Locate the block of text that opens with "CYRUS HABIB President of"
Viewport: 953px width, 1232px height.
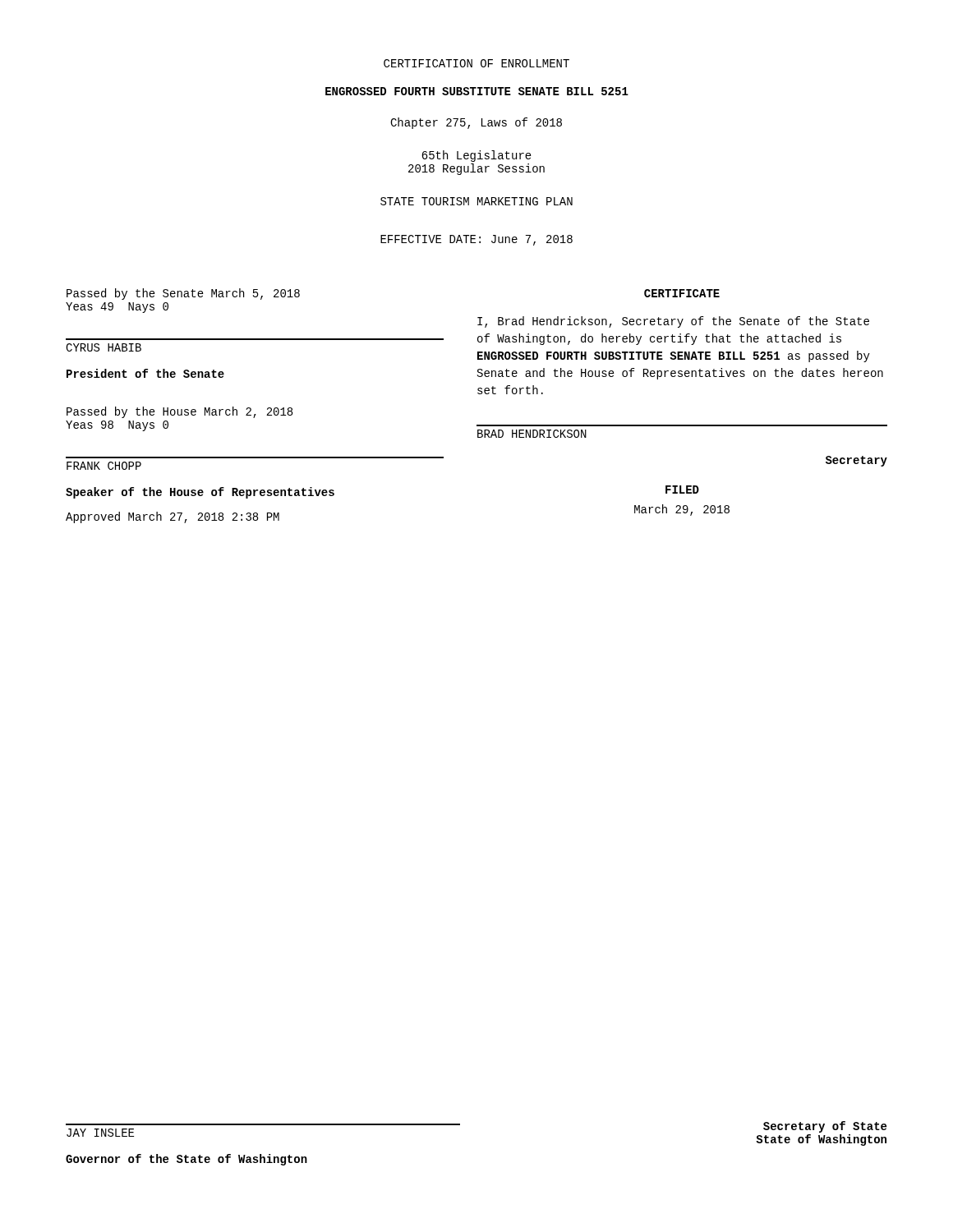click(104, 347)
